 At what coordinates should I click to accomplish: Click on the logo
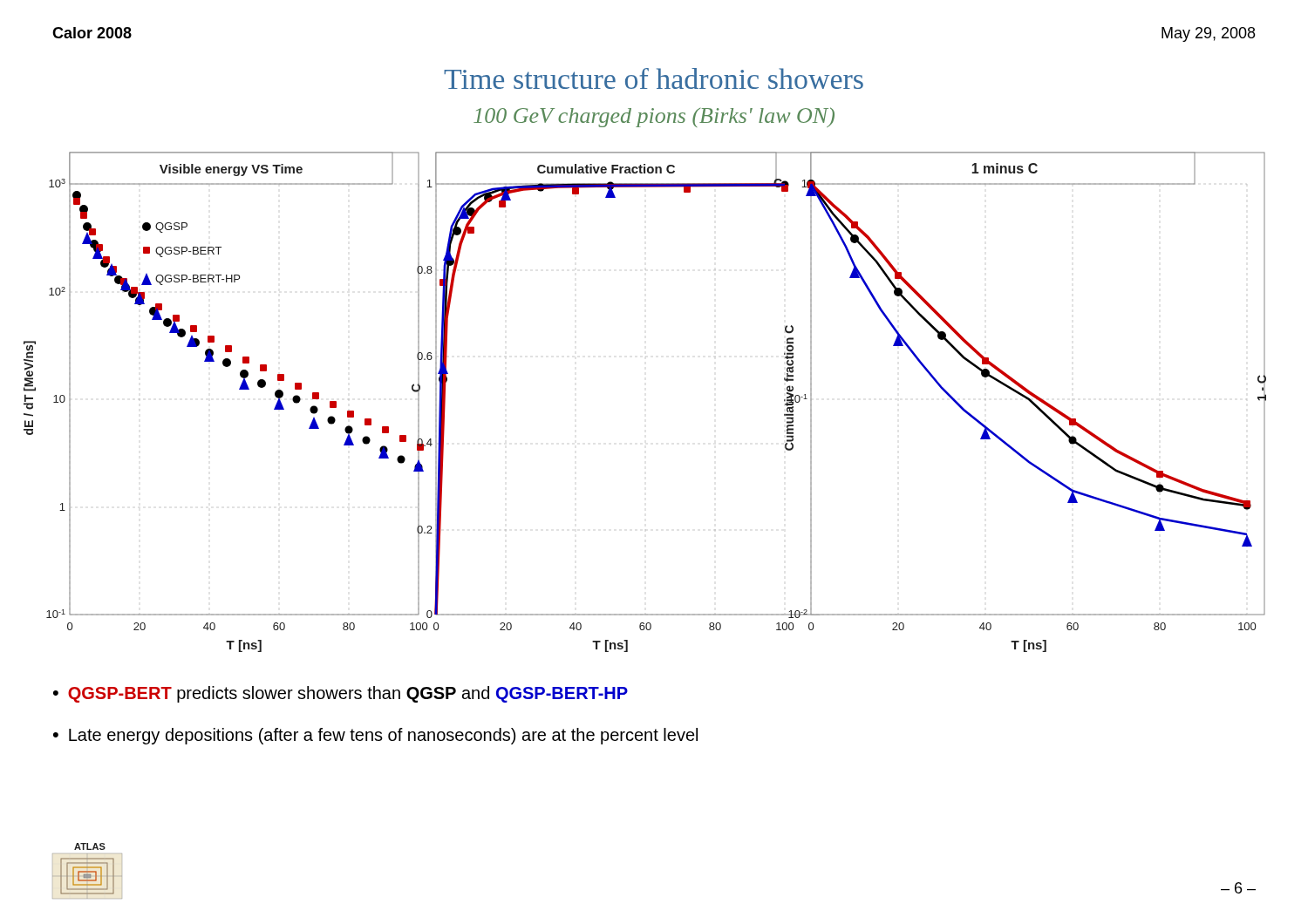[x=87, y=871]
